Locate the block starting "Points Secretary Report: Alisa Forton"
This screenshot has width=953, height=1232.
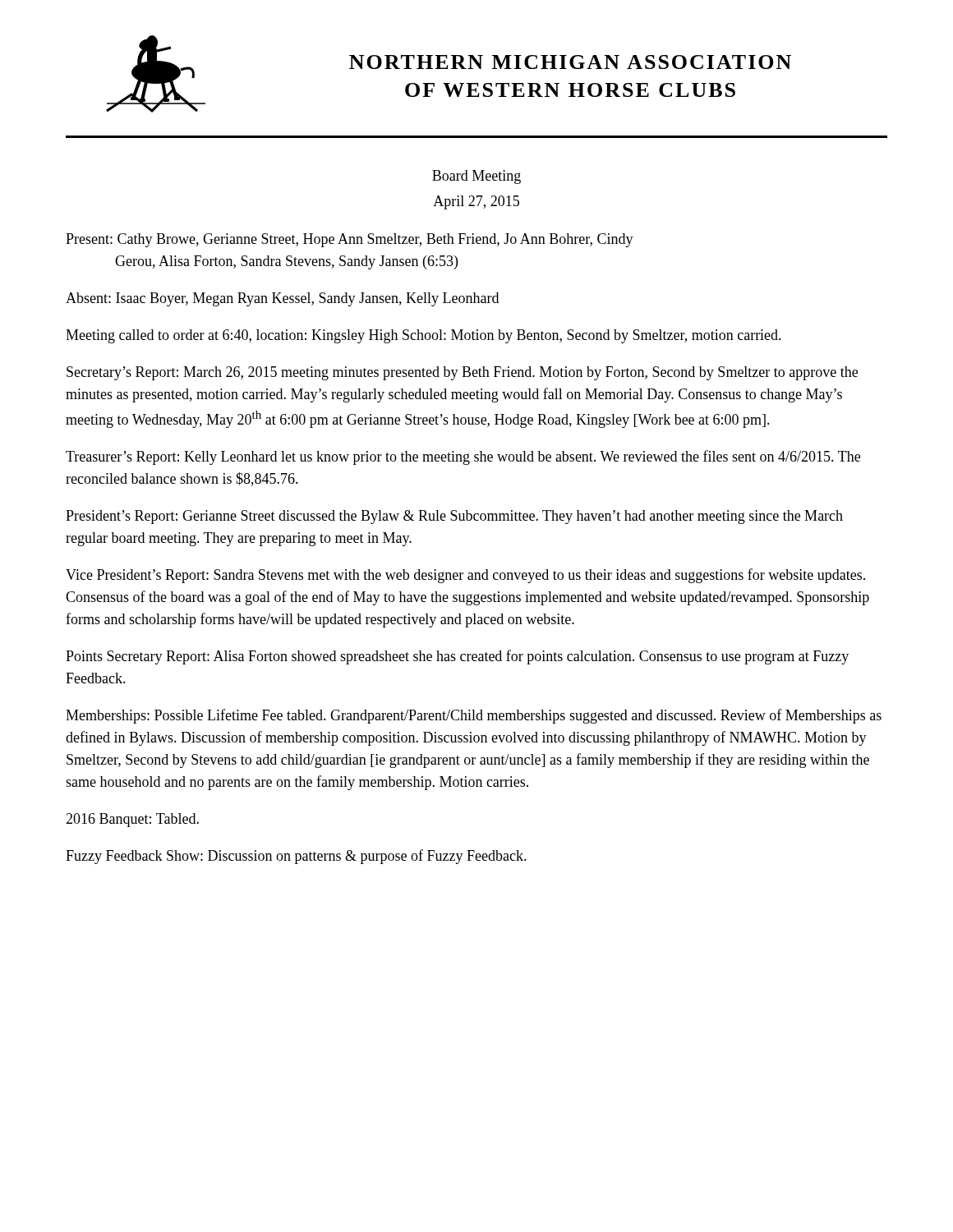(476, 668)
